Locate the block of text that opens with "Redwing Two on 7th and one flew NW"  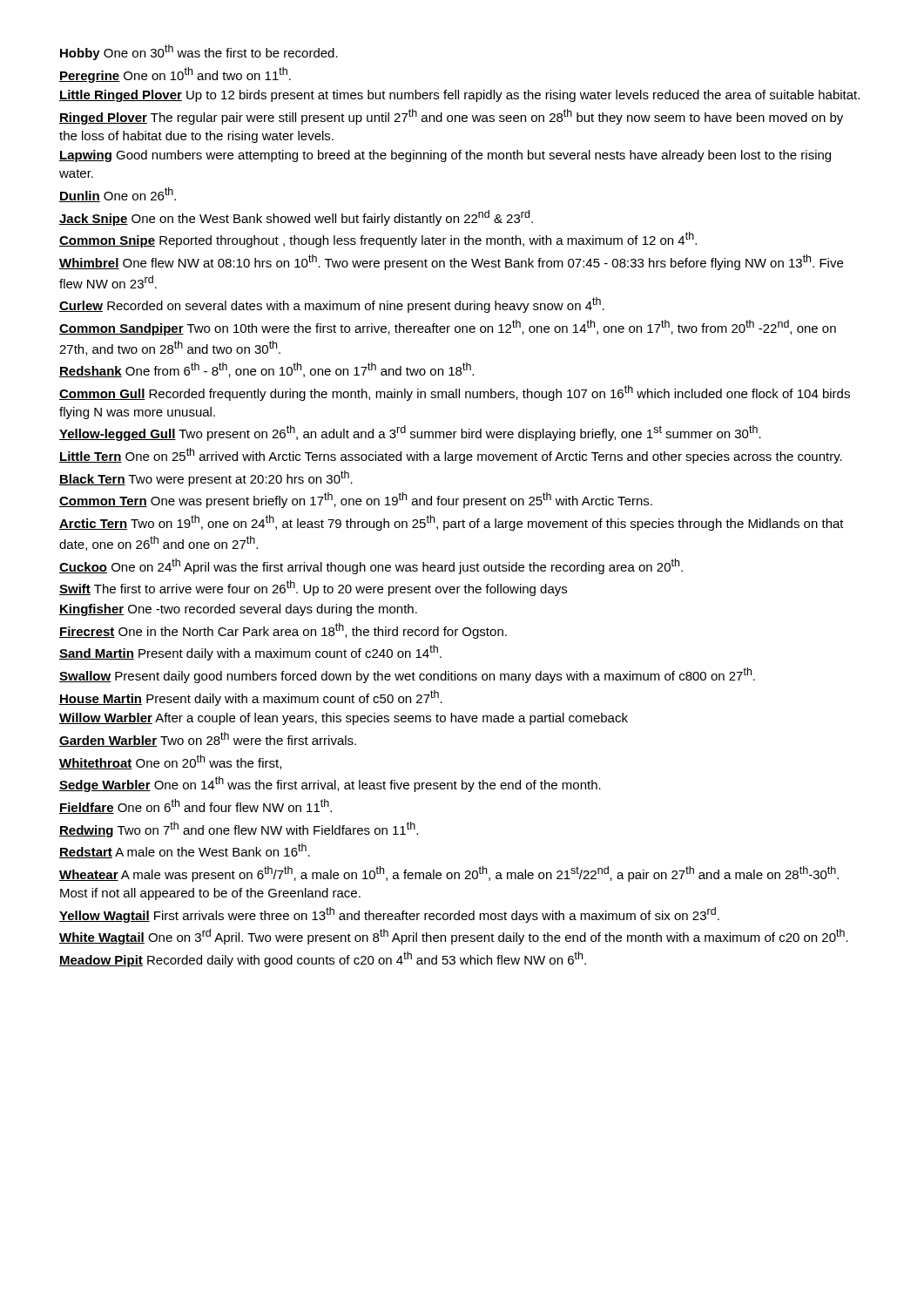[239, 830]
